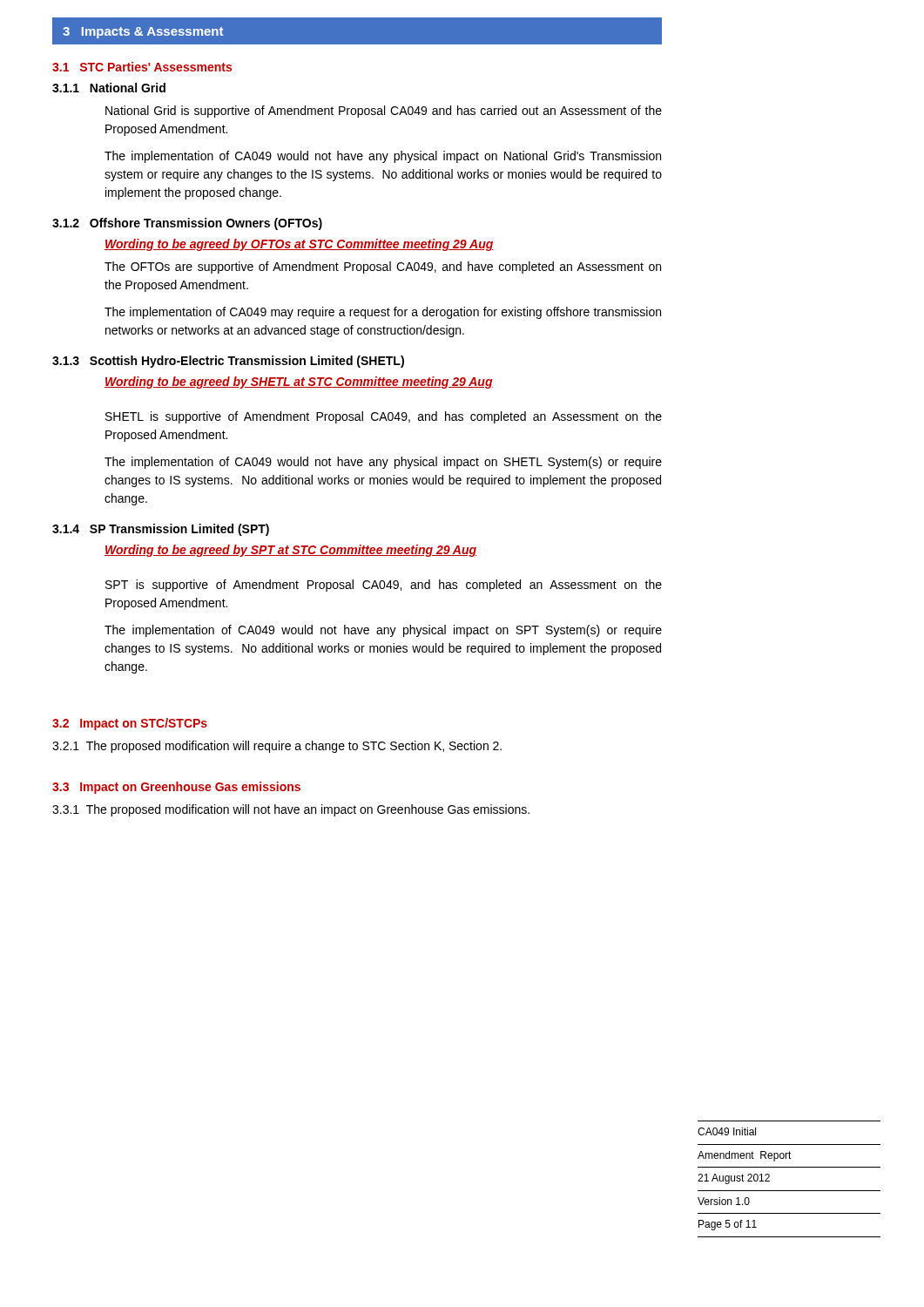The height and width of the screenshot is (1307, 924).
Task: Find "3.1.1 National Grid" on this page
Action: pyautogui.click(x=109, y=88)
